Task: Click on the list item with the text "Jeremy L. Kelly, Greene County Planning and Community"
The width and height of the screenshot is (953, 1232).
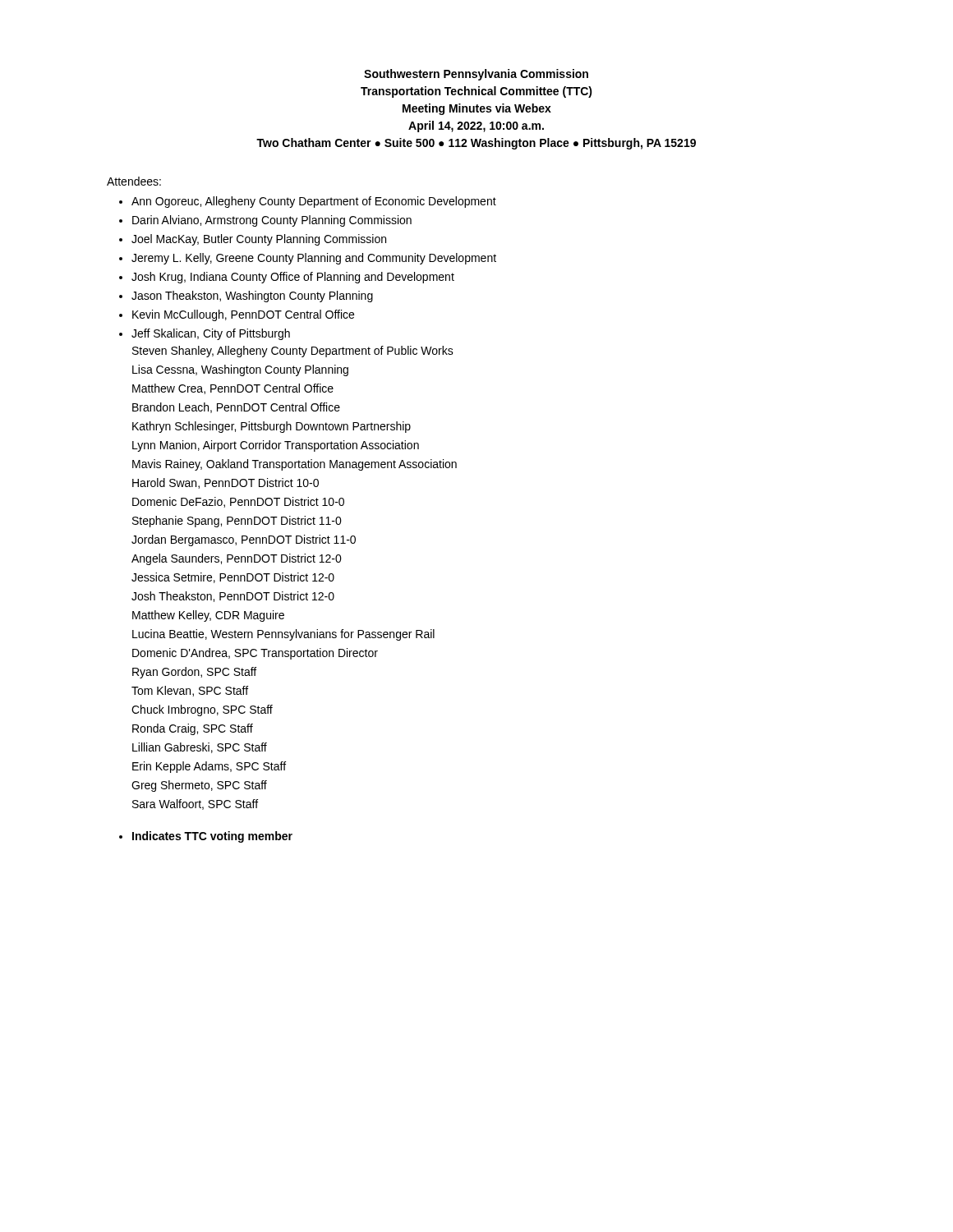Action: (x=314, y=258)
